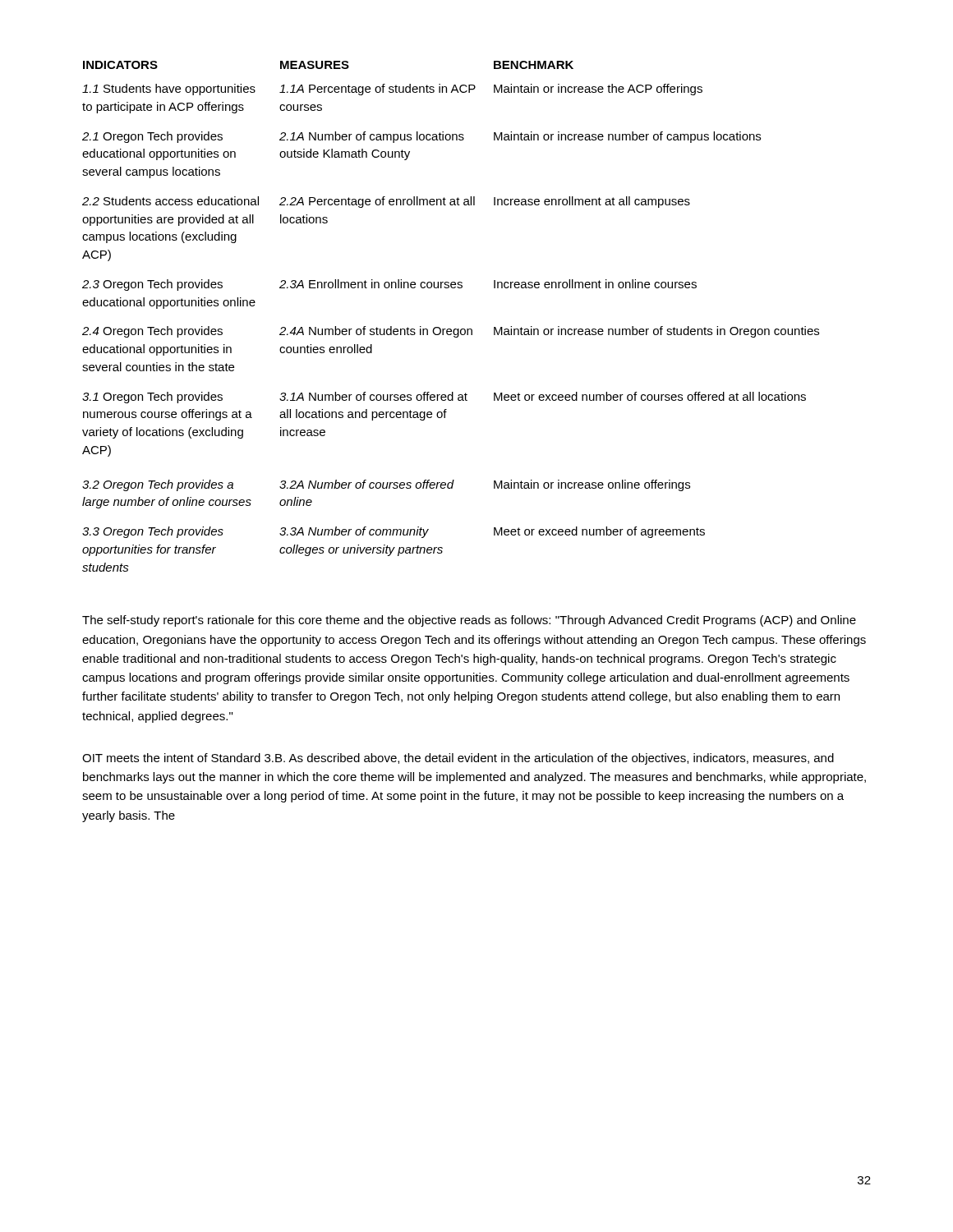Find the table that mentions "INDICATORS MEASURES BENCHMARK 1.1 Students"

(476, 322)
